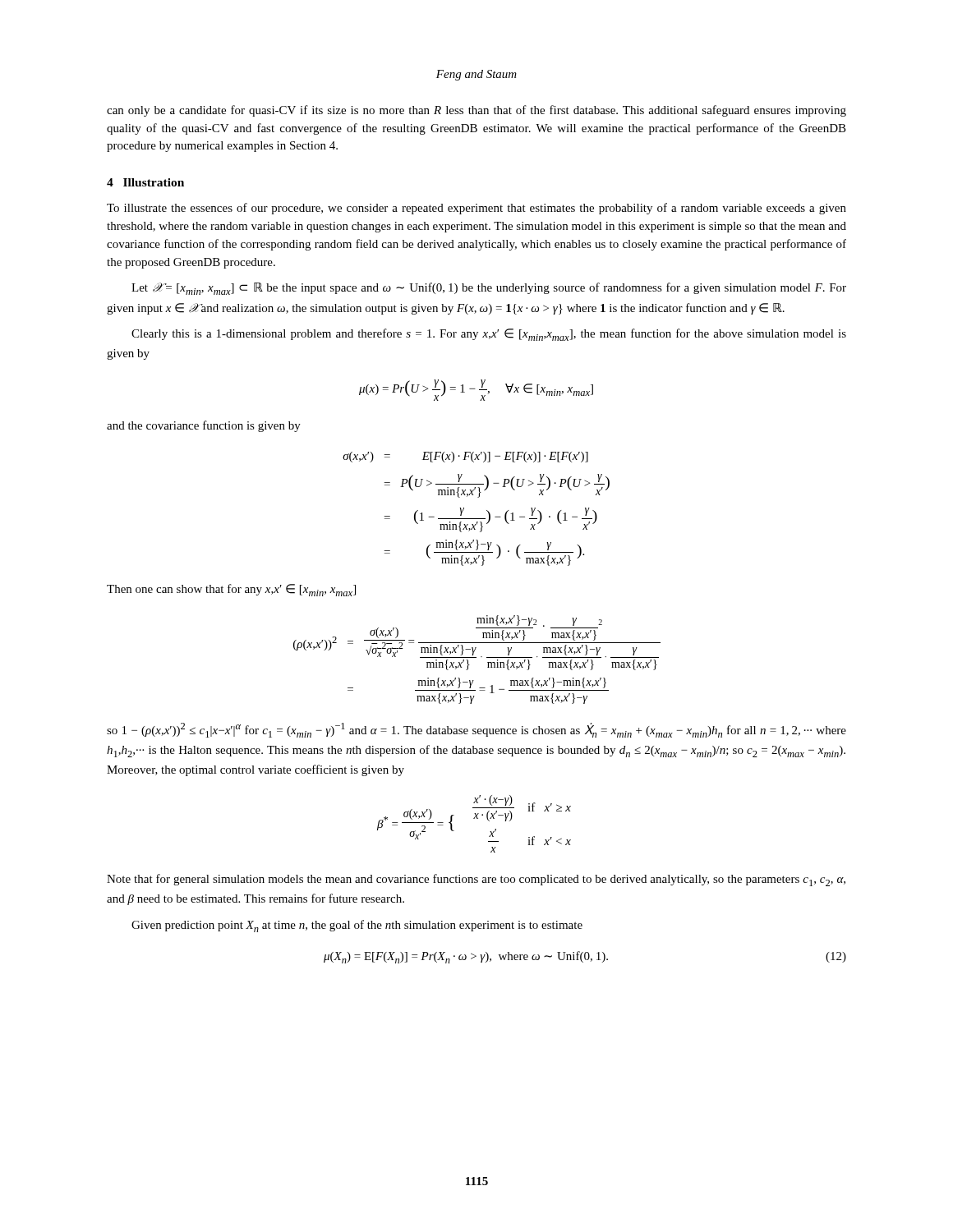The height and width of the screenshot is (1232, 953).
Task: Point to "4 Illustration"
Action: [146, 182]
